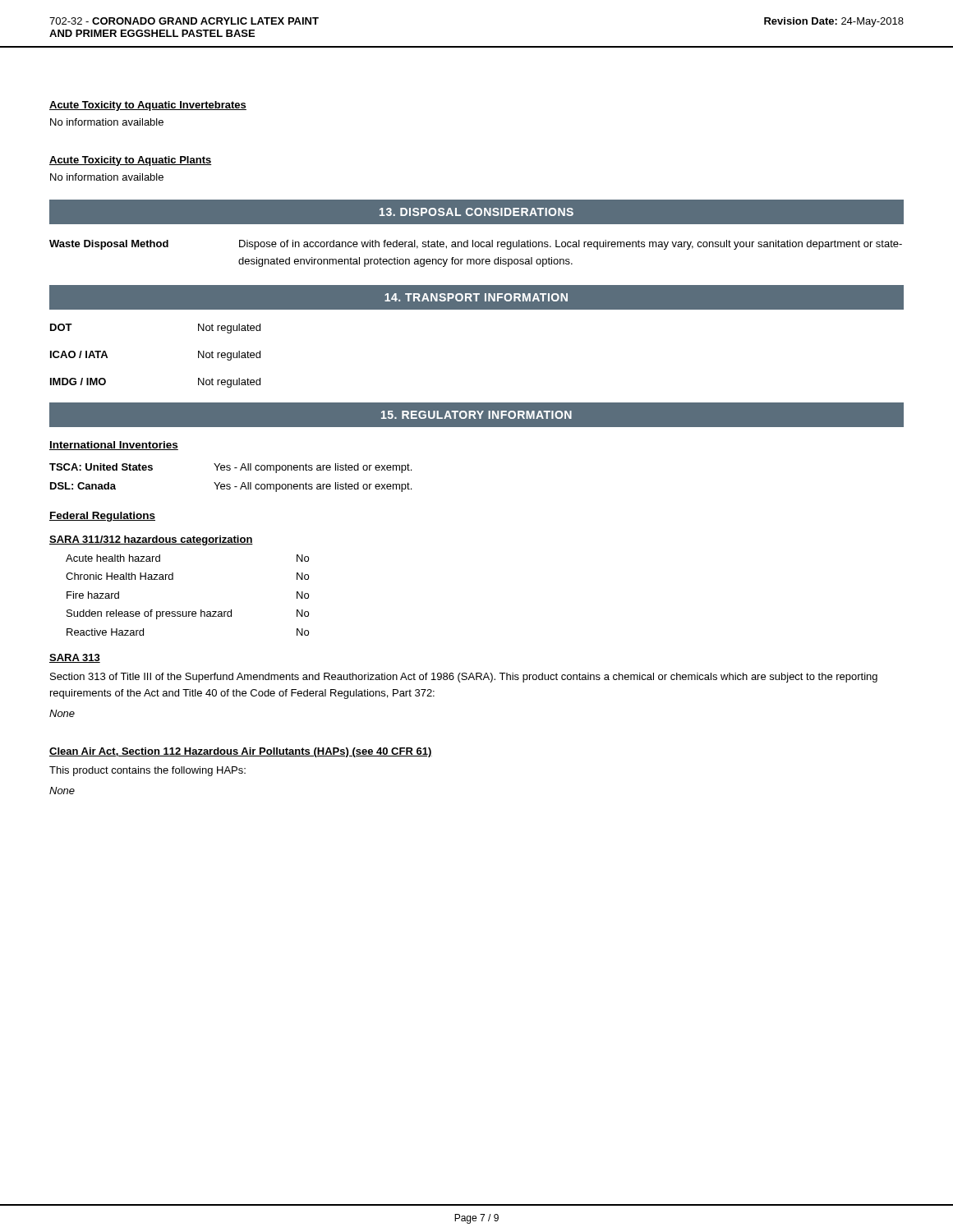This screenshot has height=1232, width=953.
Task: Click on the text starting "Chronic Health Hazard No"
Action: pos(119,576)
